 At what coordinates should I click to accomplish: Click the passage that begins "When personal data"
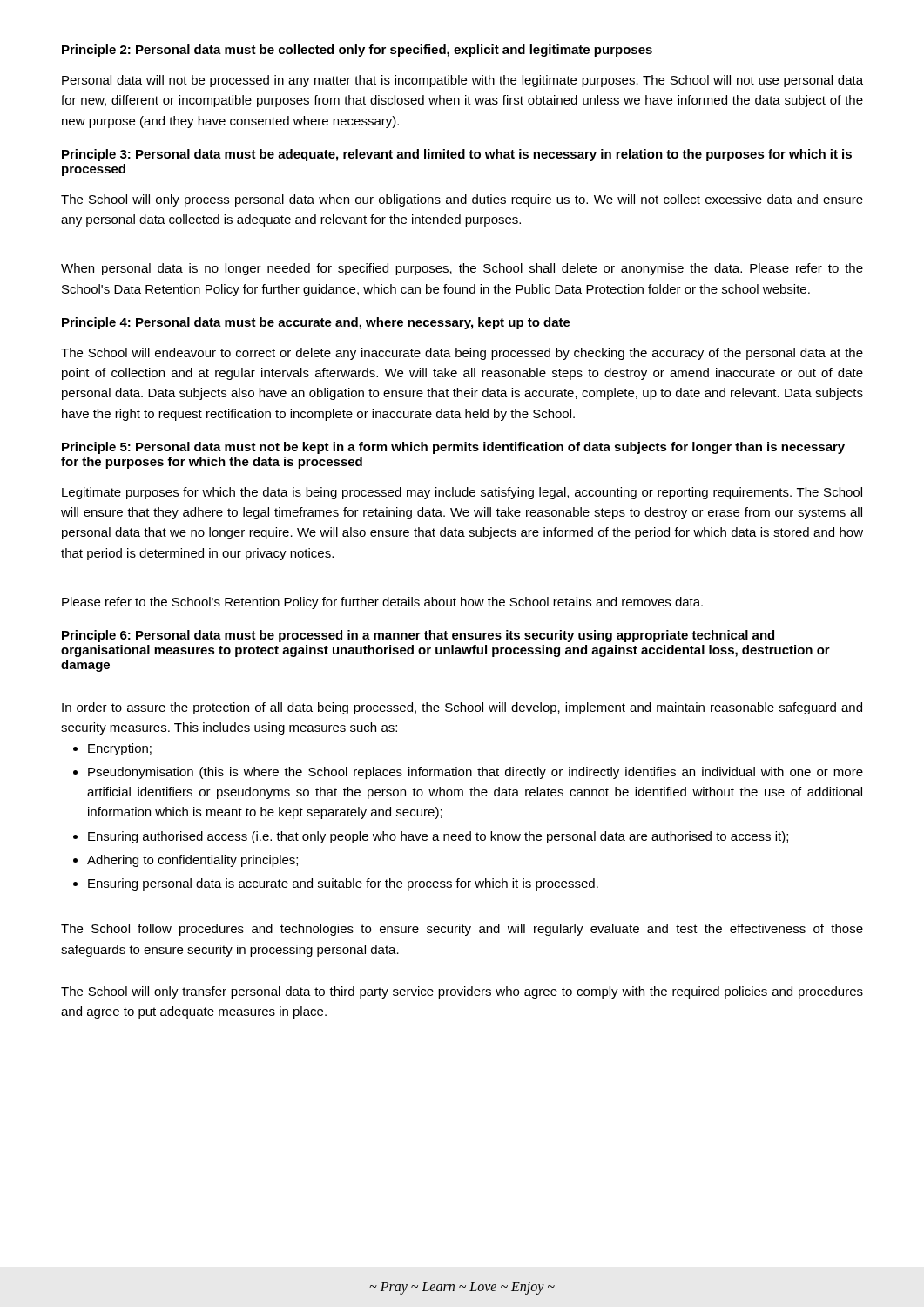click(462, 278)
